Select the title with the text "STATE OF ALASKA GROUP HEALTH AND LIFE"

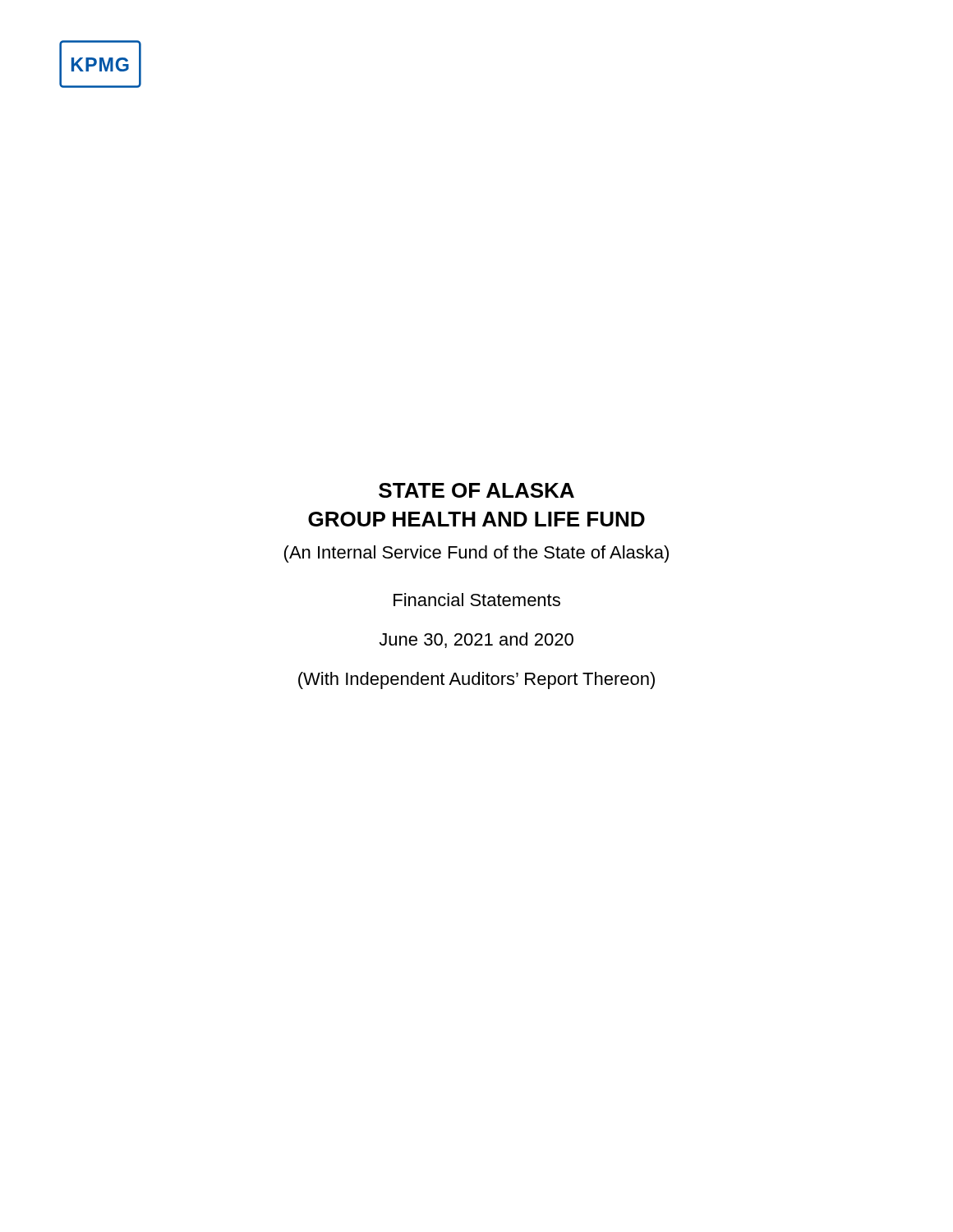click(476, 520)
